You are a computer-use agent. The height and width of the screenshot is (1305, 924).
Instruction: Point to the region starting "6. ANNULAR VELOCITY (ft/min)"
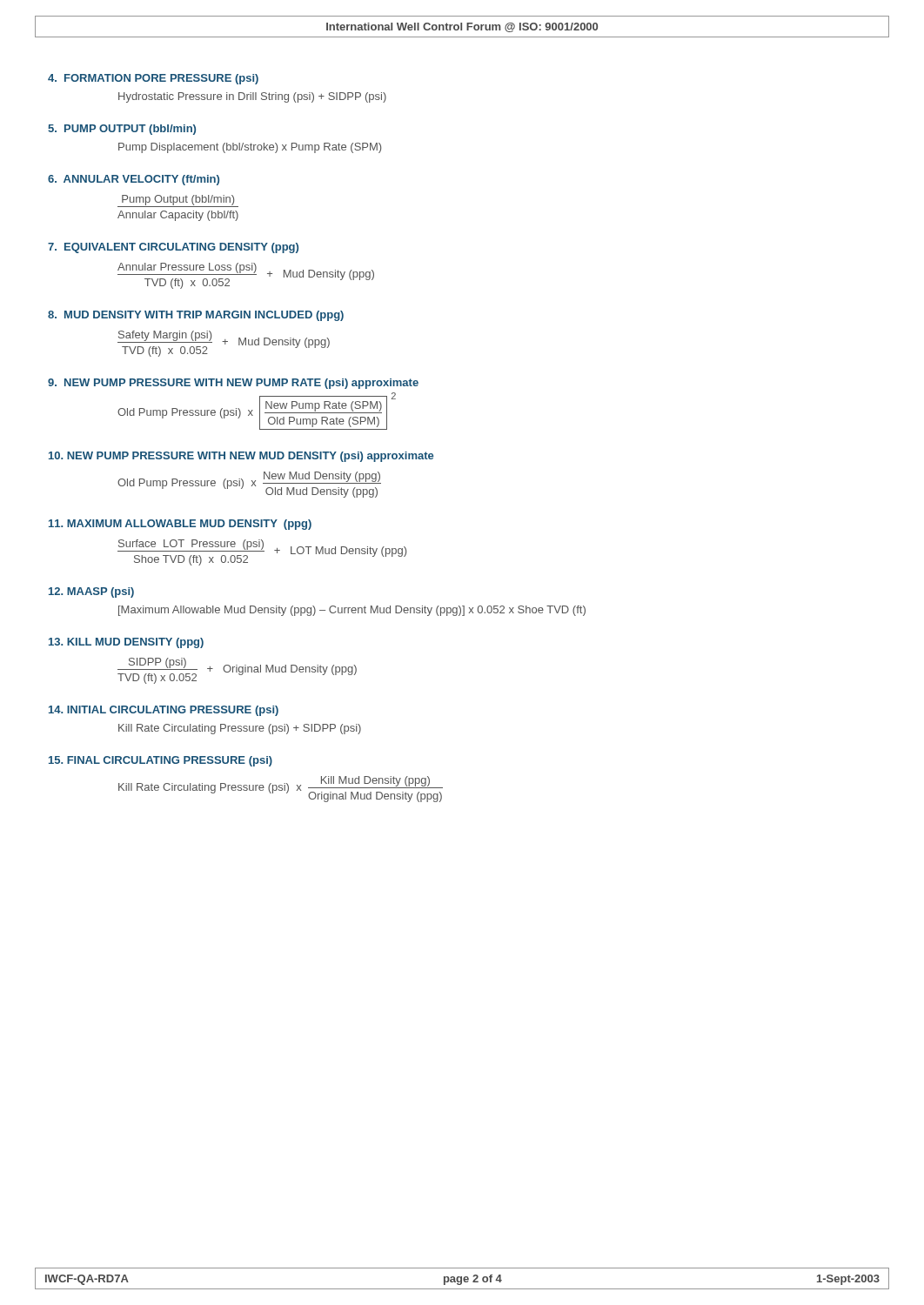(134, 179)
